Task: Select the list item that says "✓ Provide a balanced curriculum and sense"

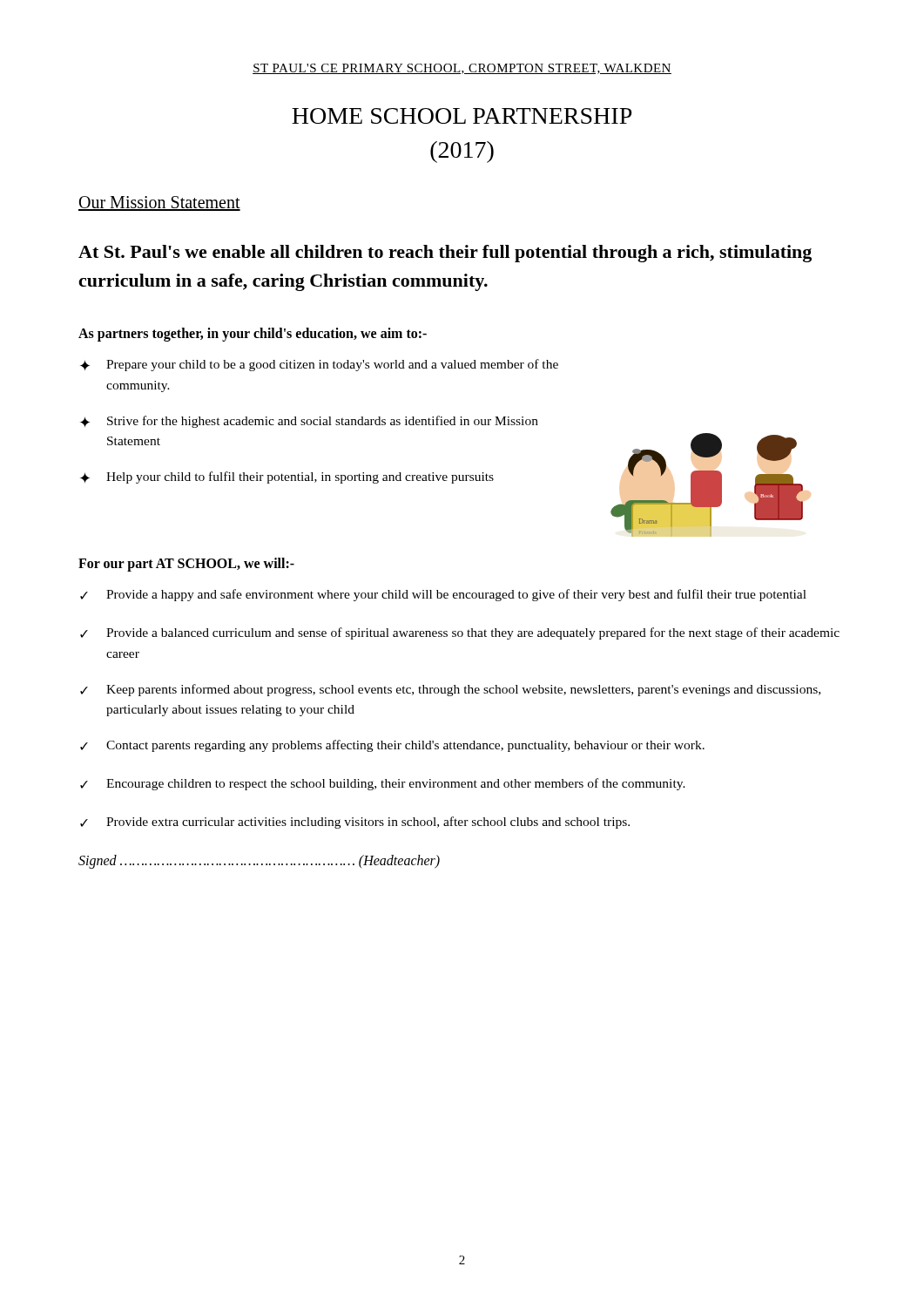Action: pos(462,643)
